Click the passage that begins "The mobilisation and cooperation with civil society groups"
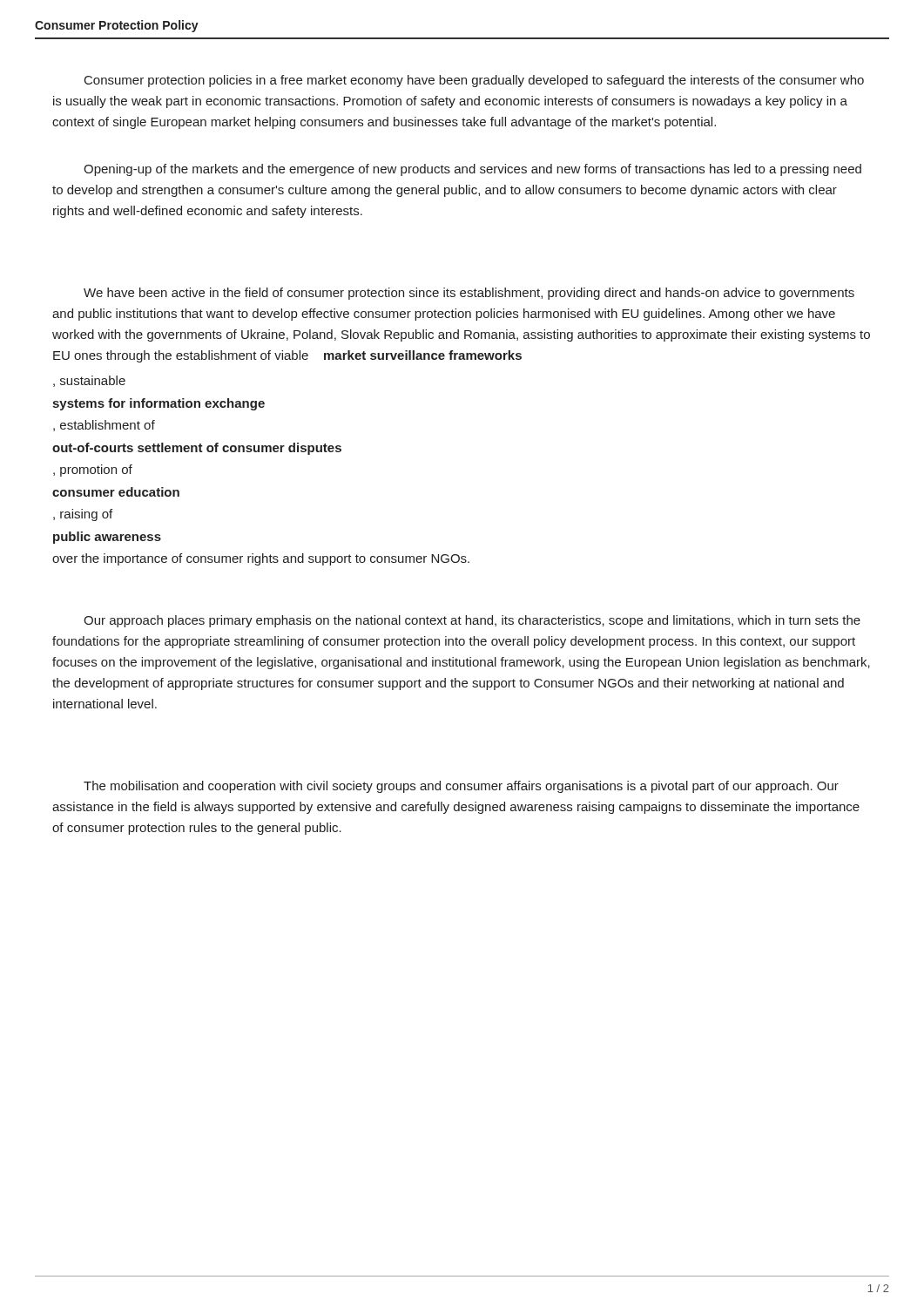The image size is (924, 1307). (x=462, y=806)
